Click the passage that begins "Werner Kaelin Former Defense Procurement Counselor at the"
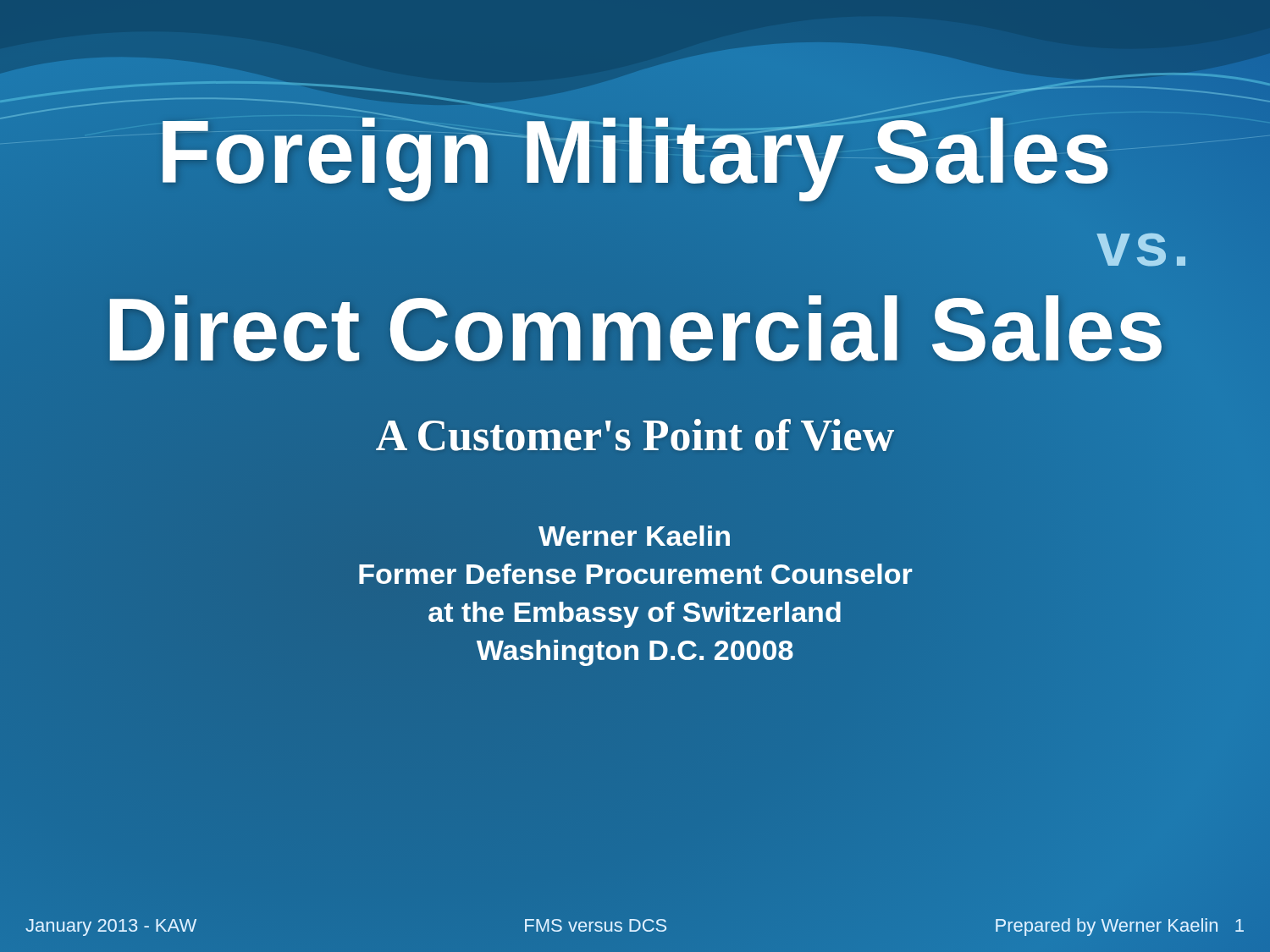The height and width of the screenshot is (952, 1270). click(x=635, y=593)
